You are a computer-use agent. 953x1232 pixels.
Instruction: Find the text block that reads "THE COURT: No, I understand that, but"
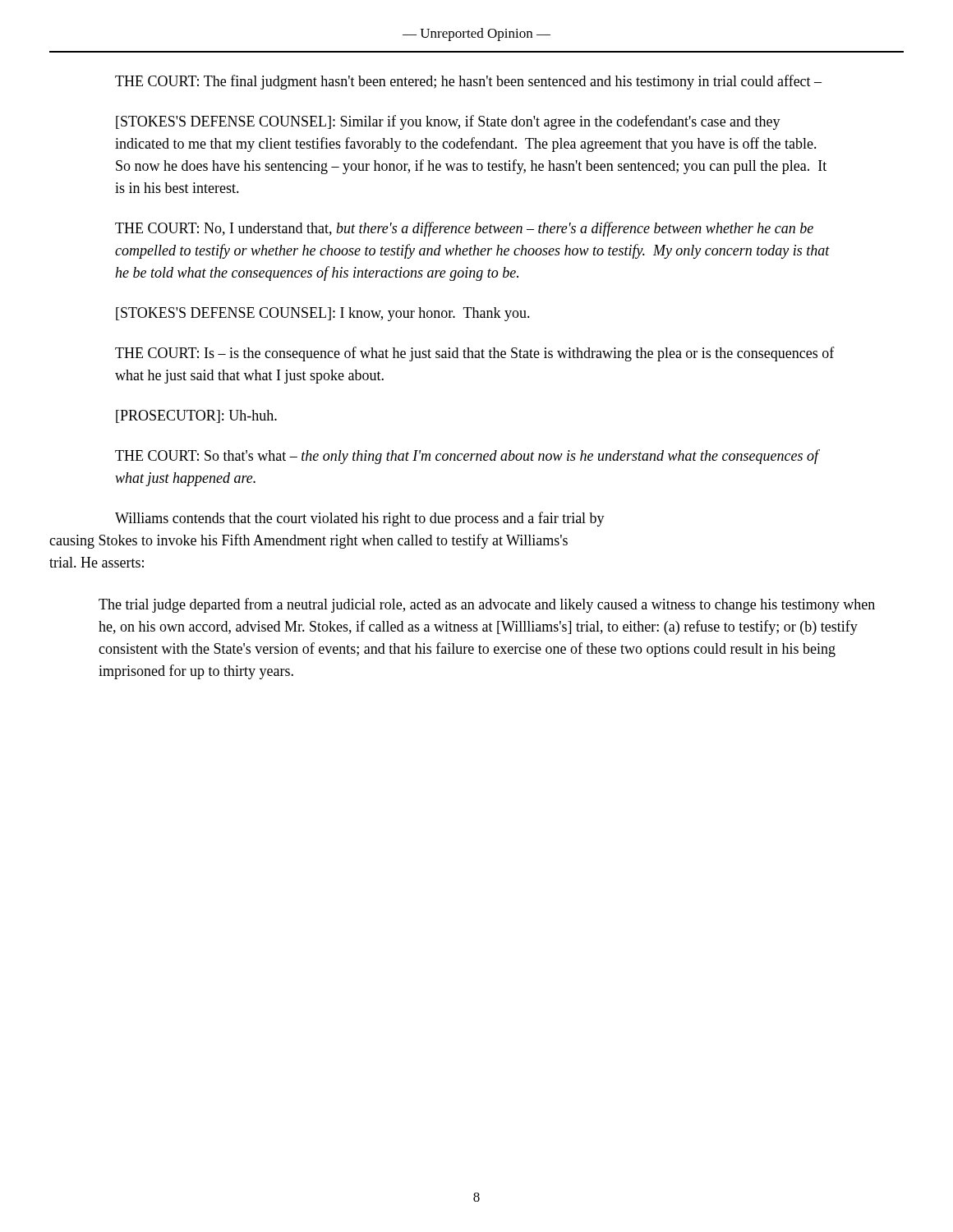tap(472, 250)
